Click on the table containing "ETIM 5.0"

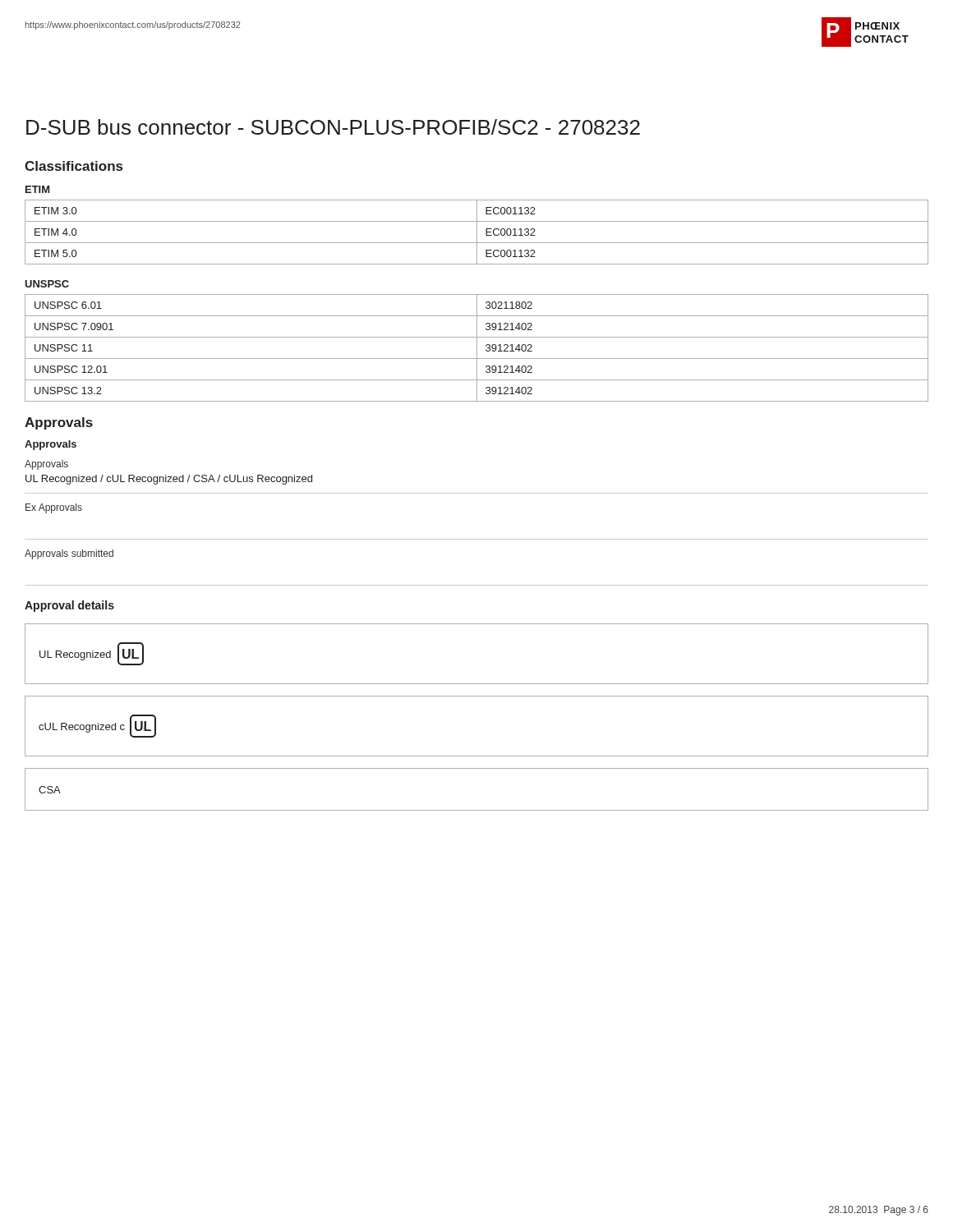[x=476, y=232]
